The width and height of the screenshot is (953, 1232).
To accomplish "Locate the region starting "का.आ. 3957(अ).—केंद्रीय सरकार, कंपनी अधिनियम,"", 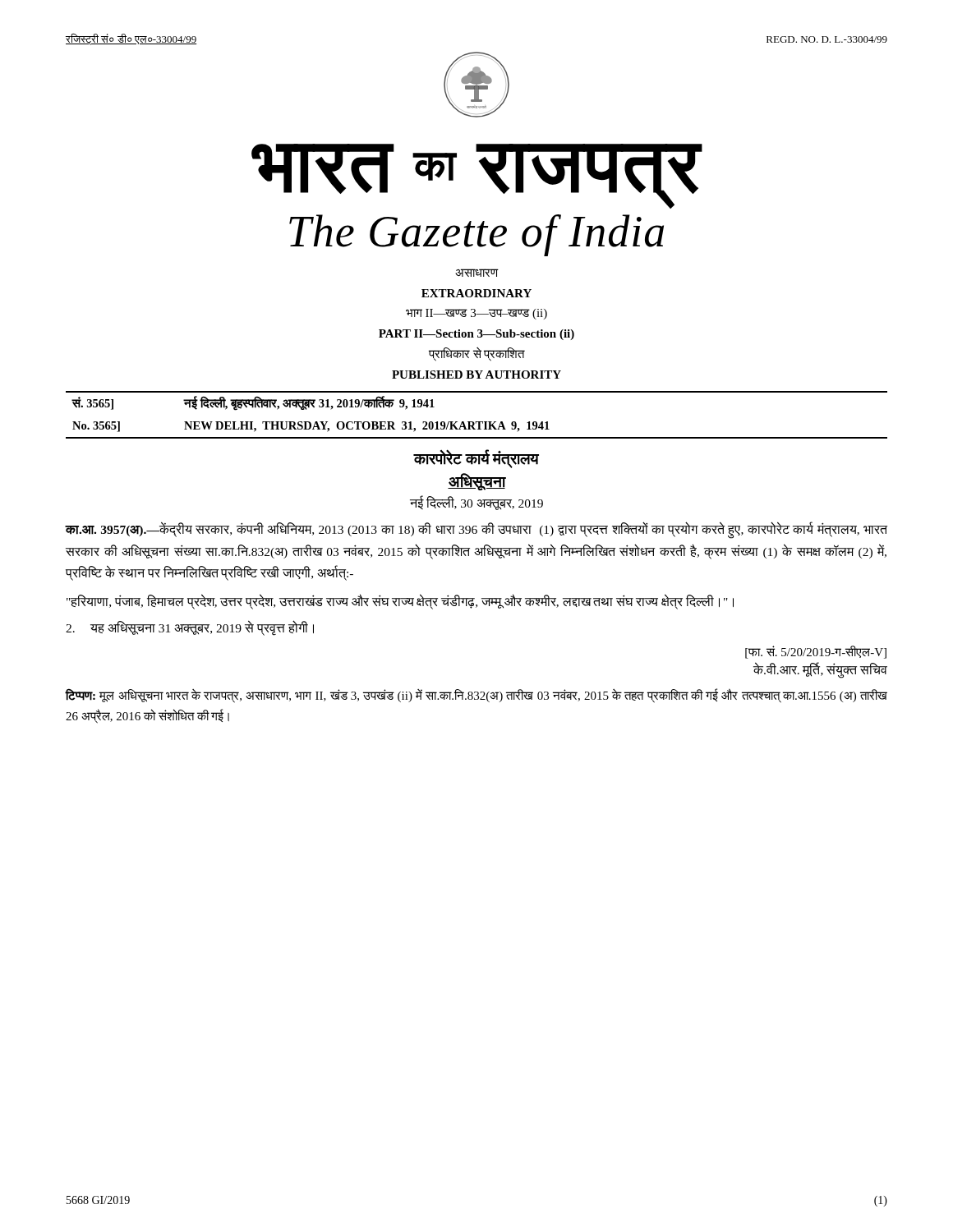I will pos(476,551).
